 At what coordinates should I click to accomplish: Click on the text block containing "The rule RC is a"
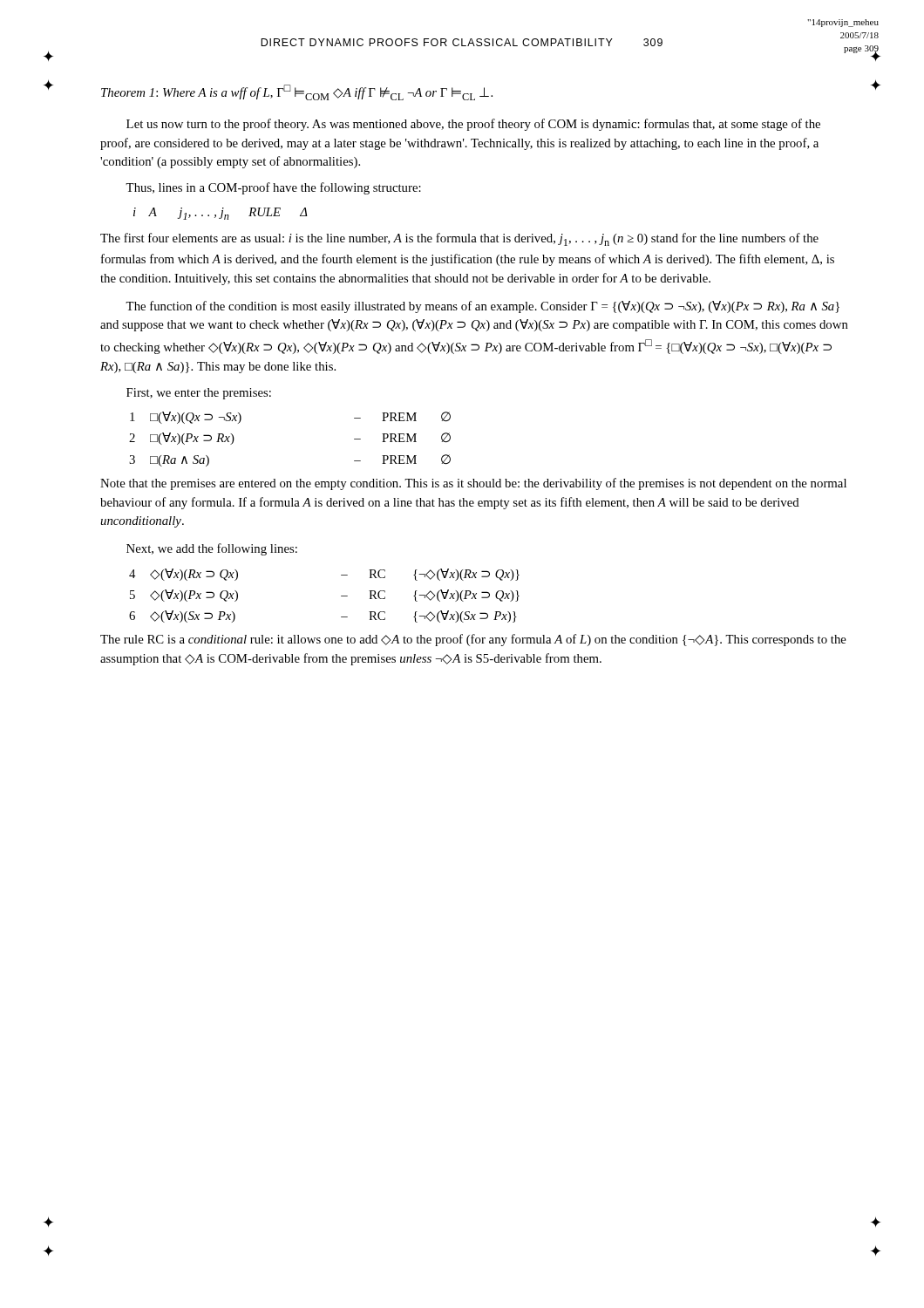point(473,649)
